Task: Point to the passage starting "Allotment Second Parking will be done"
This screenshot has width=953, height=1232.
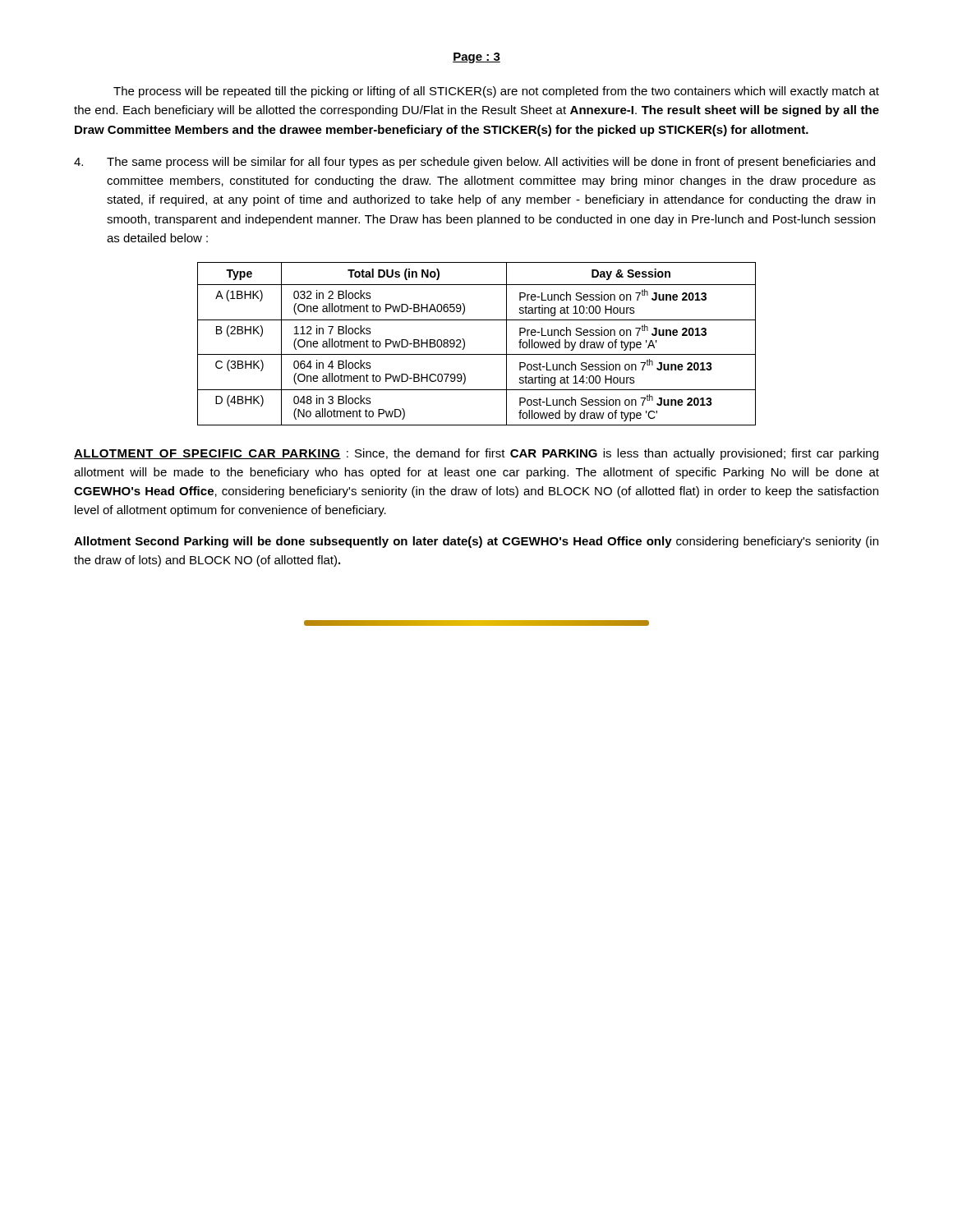Action: coord(476,550)
